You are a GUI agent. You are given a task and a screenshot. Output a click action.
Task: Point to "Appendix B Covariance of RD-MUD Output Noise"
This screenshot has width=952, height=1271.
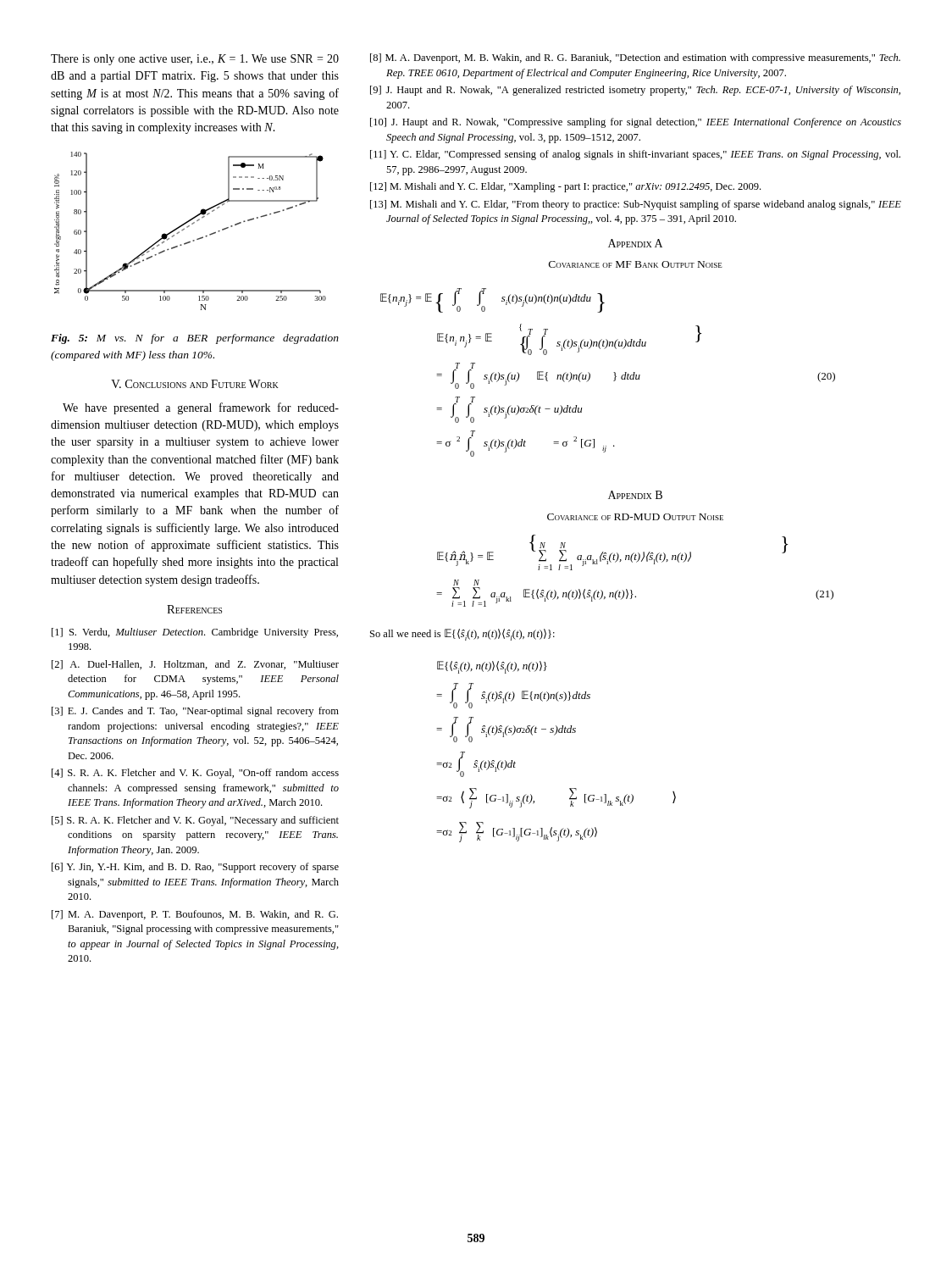click(635, 506)
